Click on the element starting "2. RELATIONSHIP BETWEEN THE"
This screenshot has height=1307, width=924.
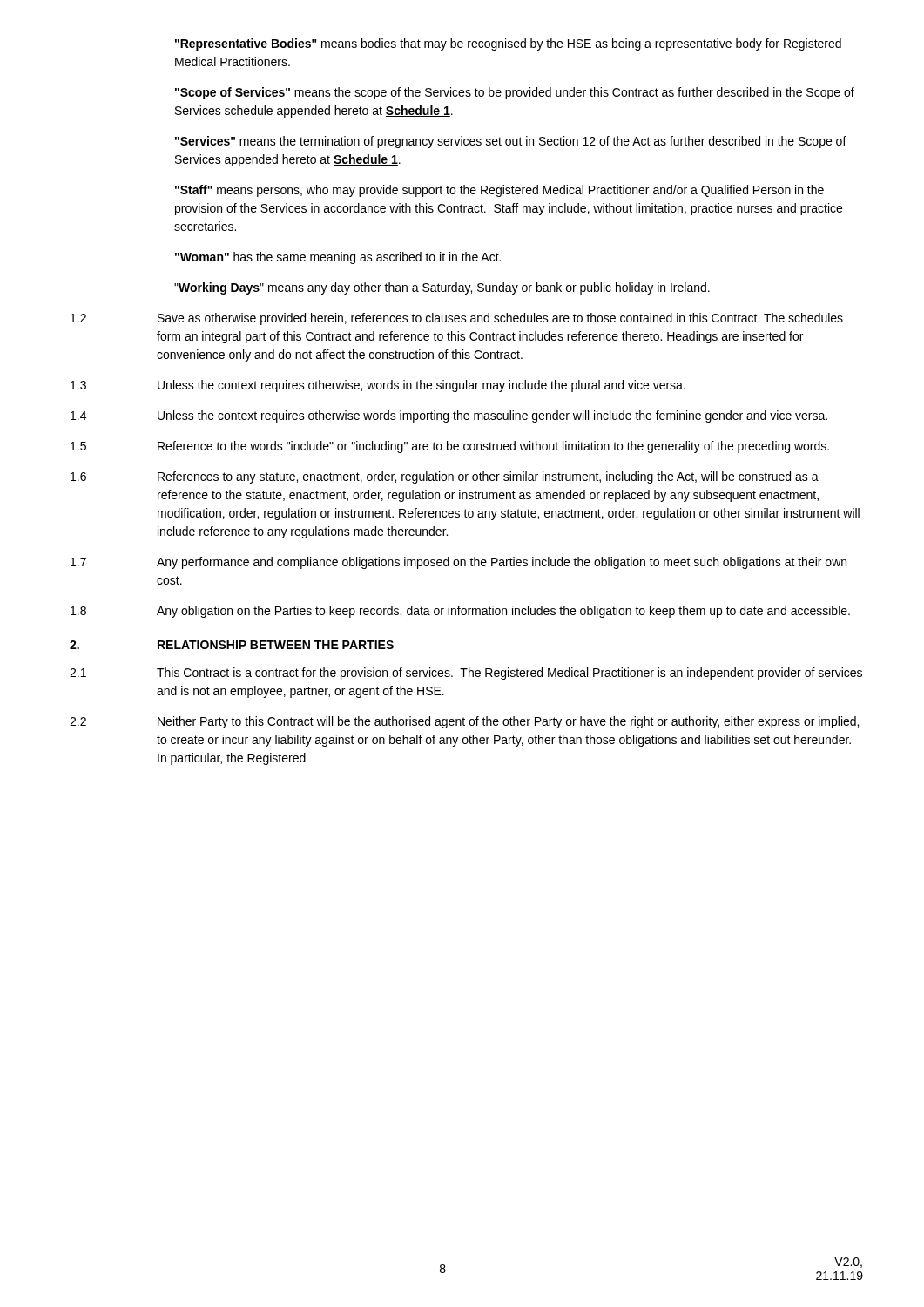click(x=232, y=645)
